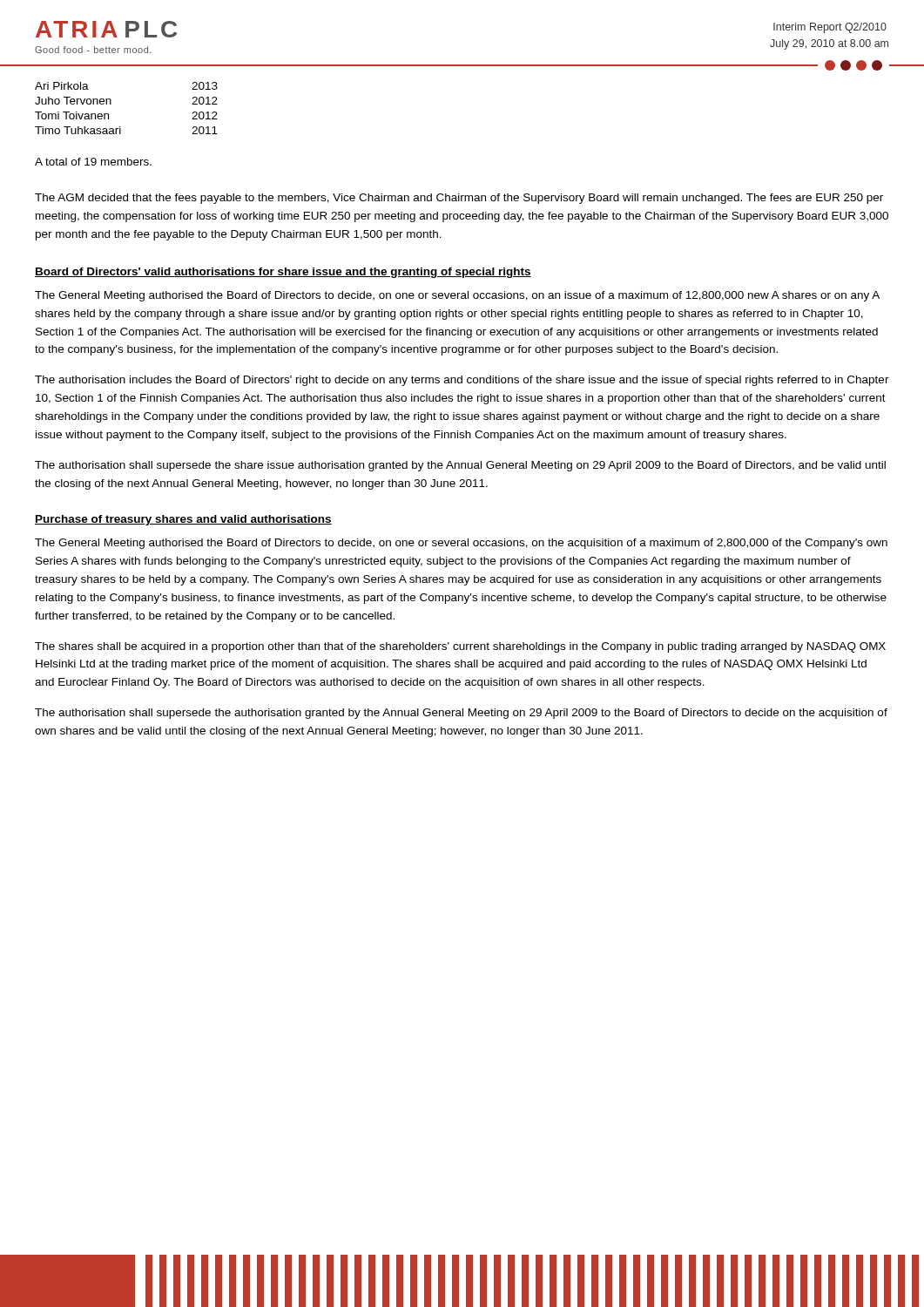The height and width of the screenshot is (1307, 924).
Task: Find the block starting "Purchase of treasury shares and"
Action: tap(183, 519)
